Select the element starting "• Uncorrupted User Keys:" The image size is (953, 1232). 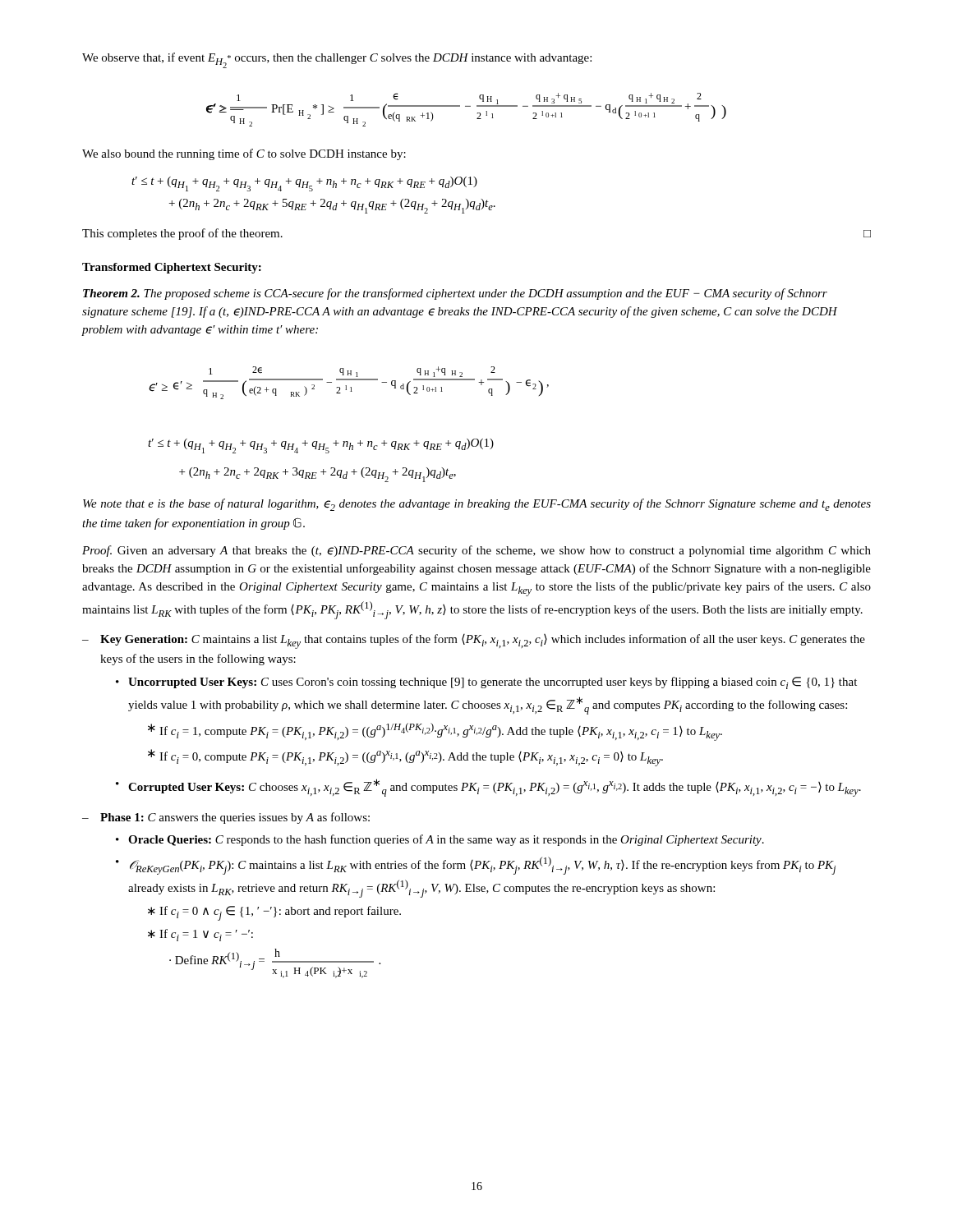[x=493, y=722]
